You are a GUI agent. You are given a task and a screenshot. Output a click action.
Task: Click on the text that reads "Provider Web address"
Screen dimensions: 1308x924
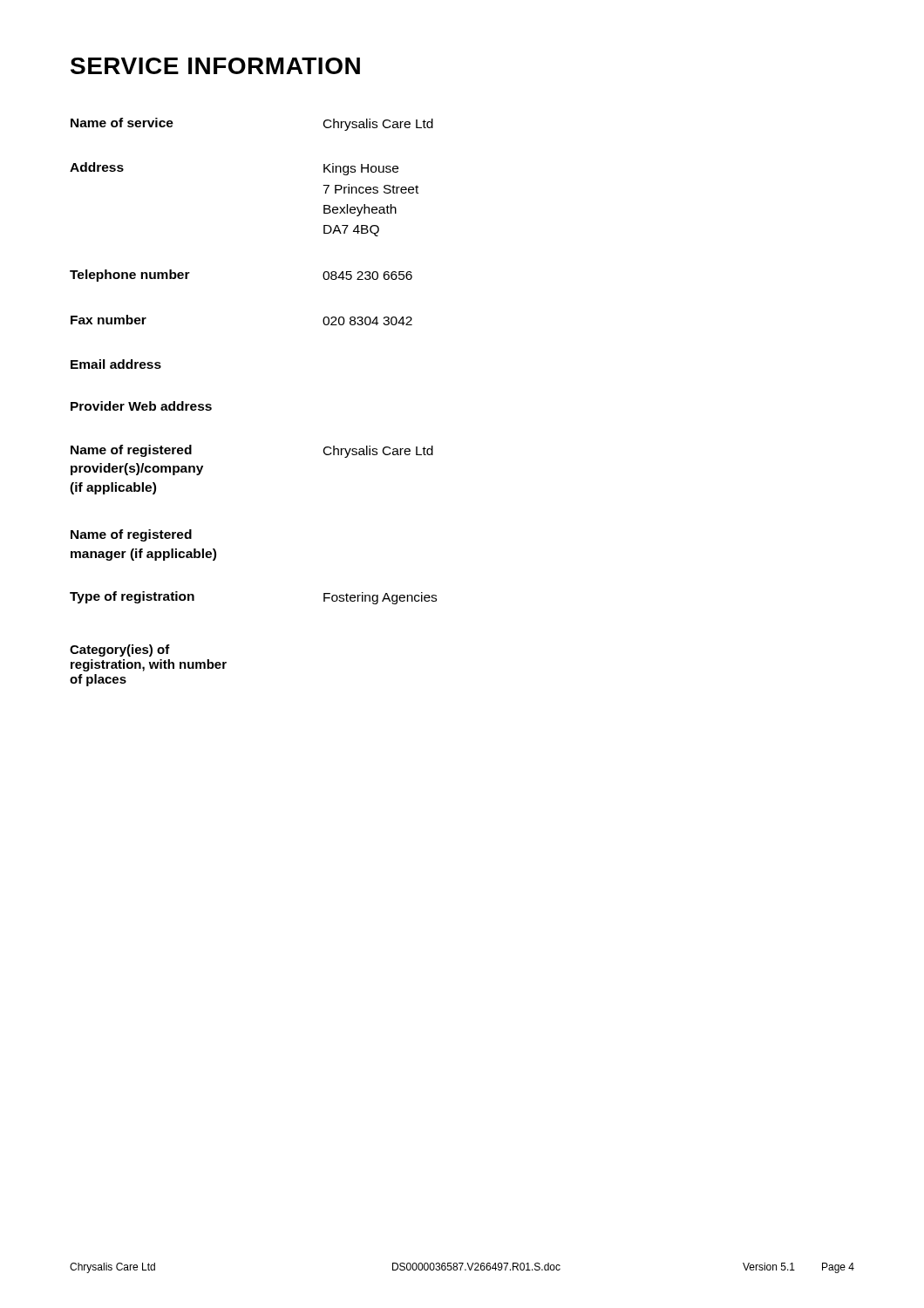coord(196,405)
